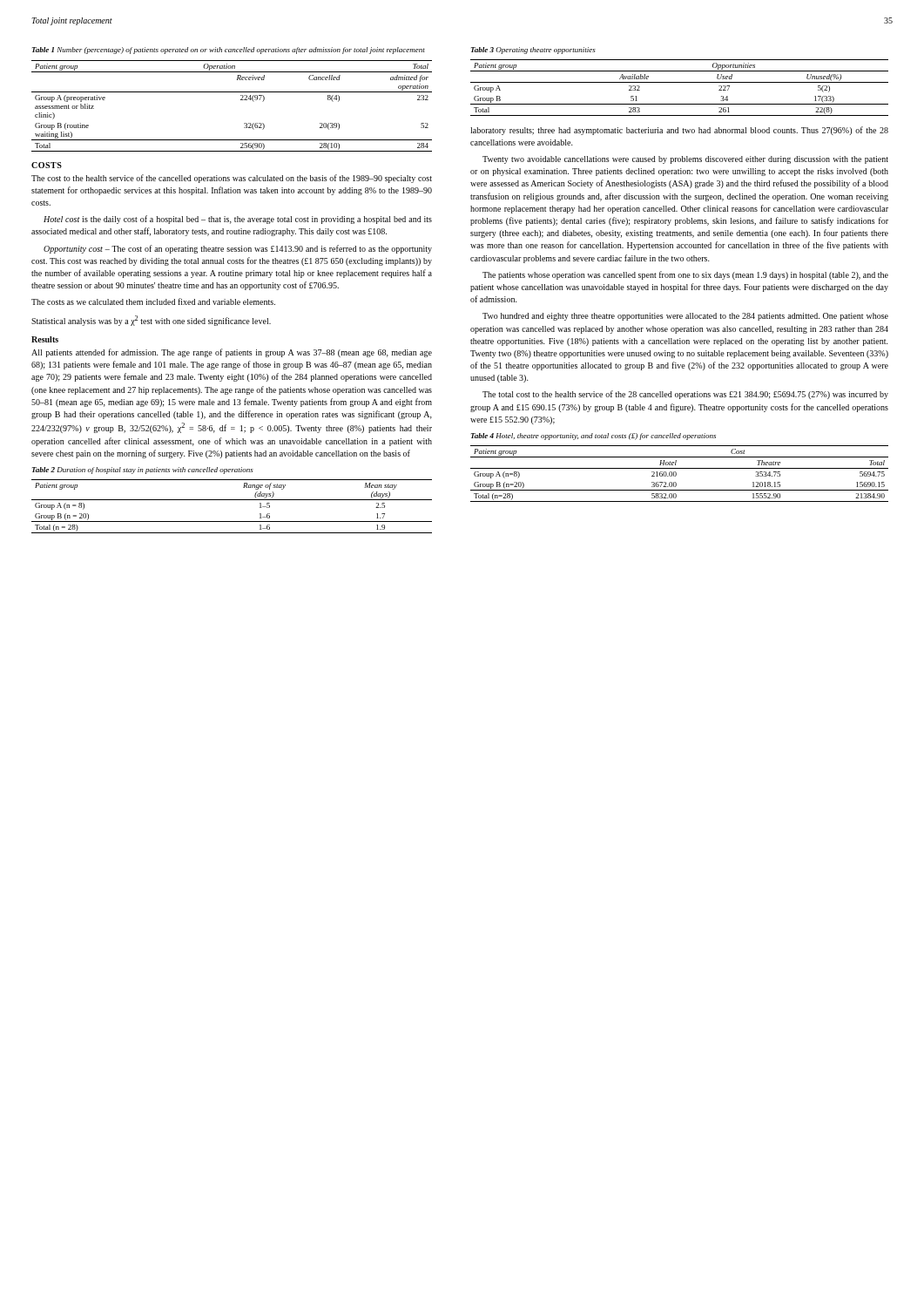The width and height of the screenshot is (924, 1307).
Task: Navigate to the text starting "Table 1 Number"
Action: [228, 50]
